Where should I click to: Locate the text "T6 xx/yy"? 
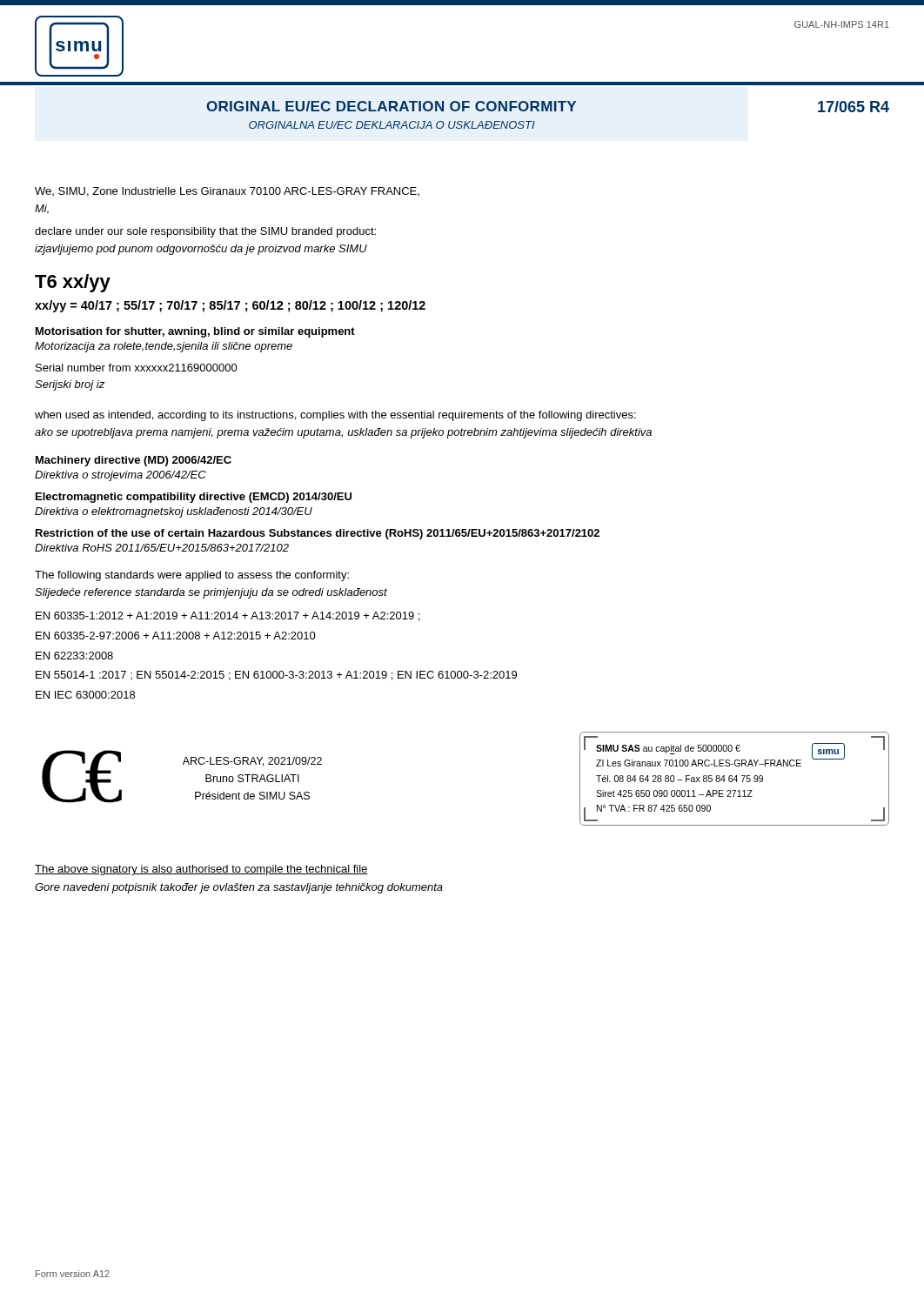point(73,281)
